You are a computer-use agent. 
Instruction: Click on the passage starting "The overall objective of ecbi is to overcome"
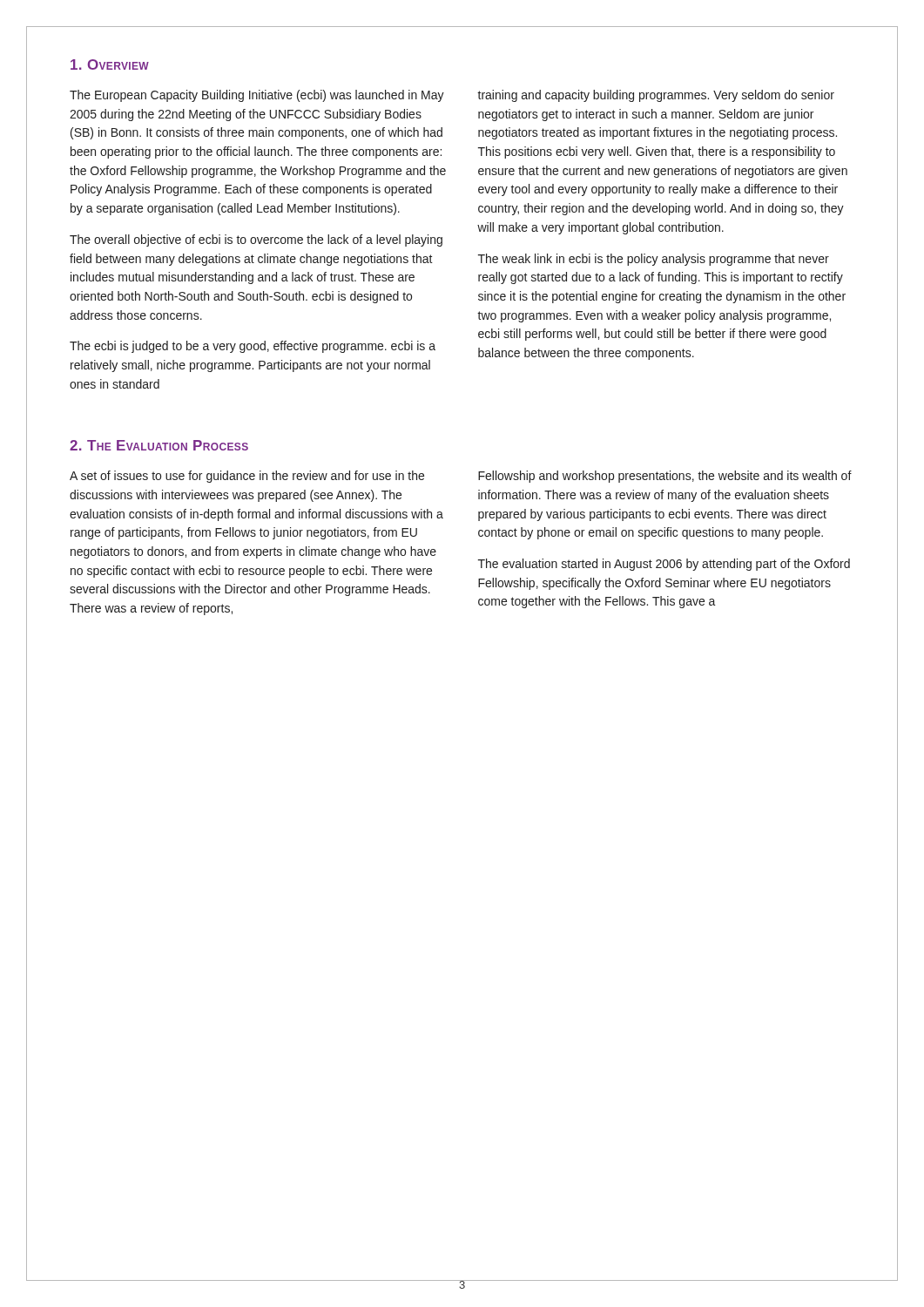pyautogui.click(x=256, y=277)
